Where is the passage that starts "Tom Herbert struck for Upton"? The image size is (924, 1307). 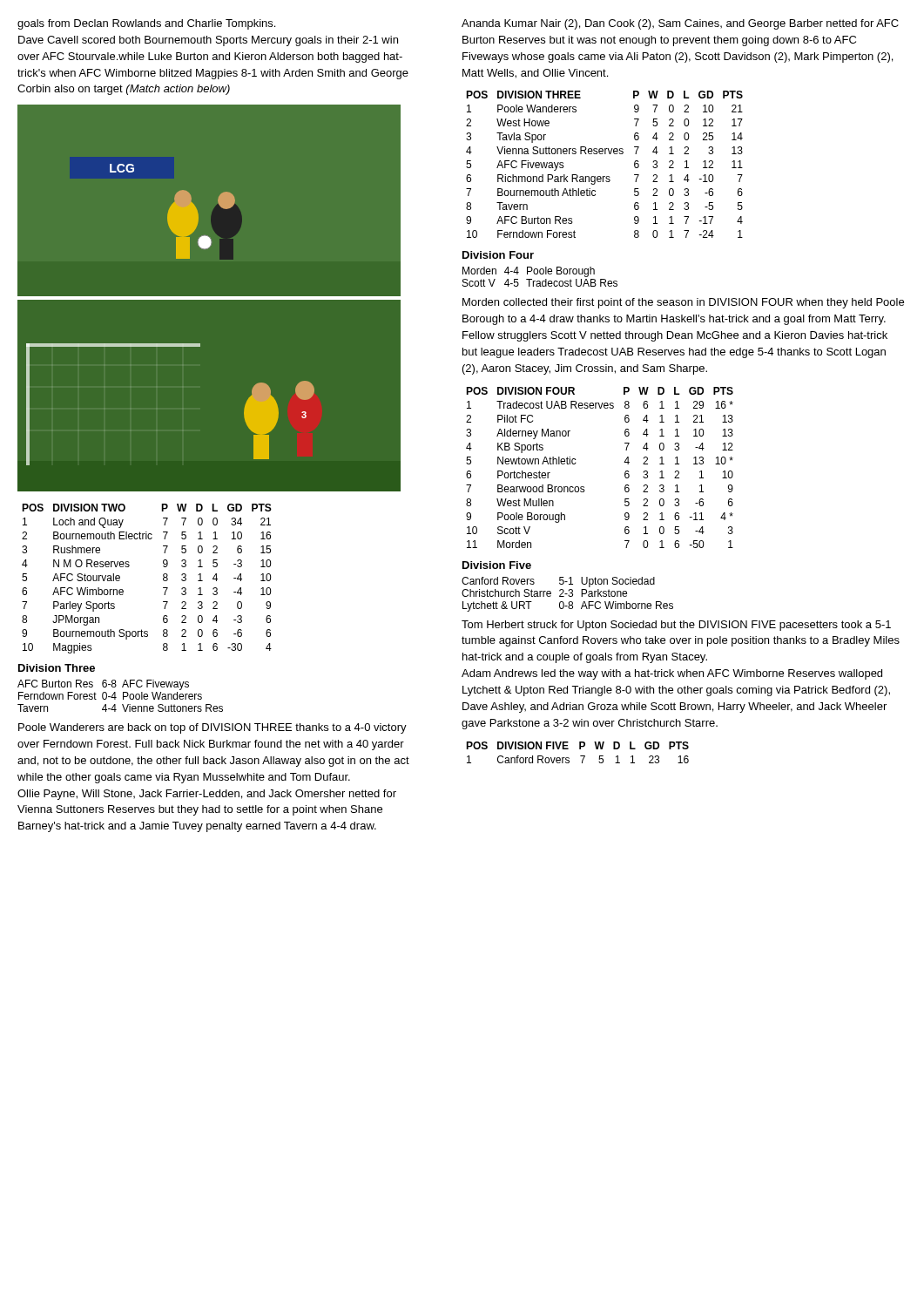coord(681,673)
